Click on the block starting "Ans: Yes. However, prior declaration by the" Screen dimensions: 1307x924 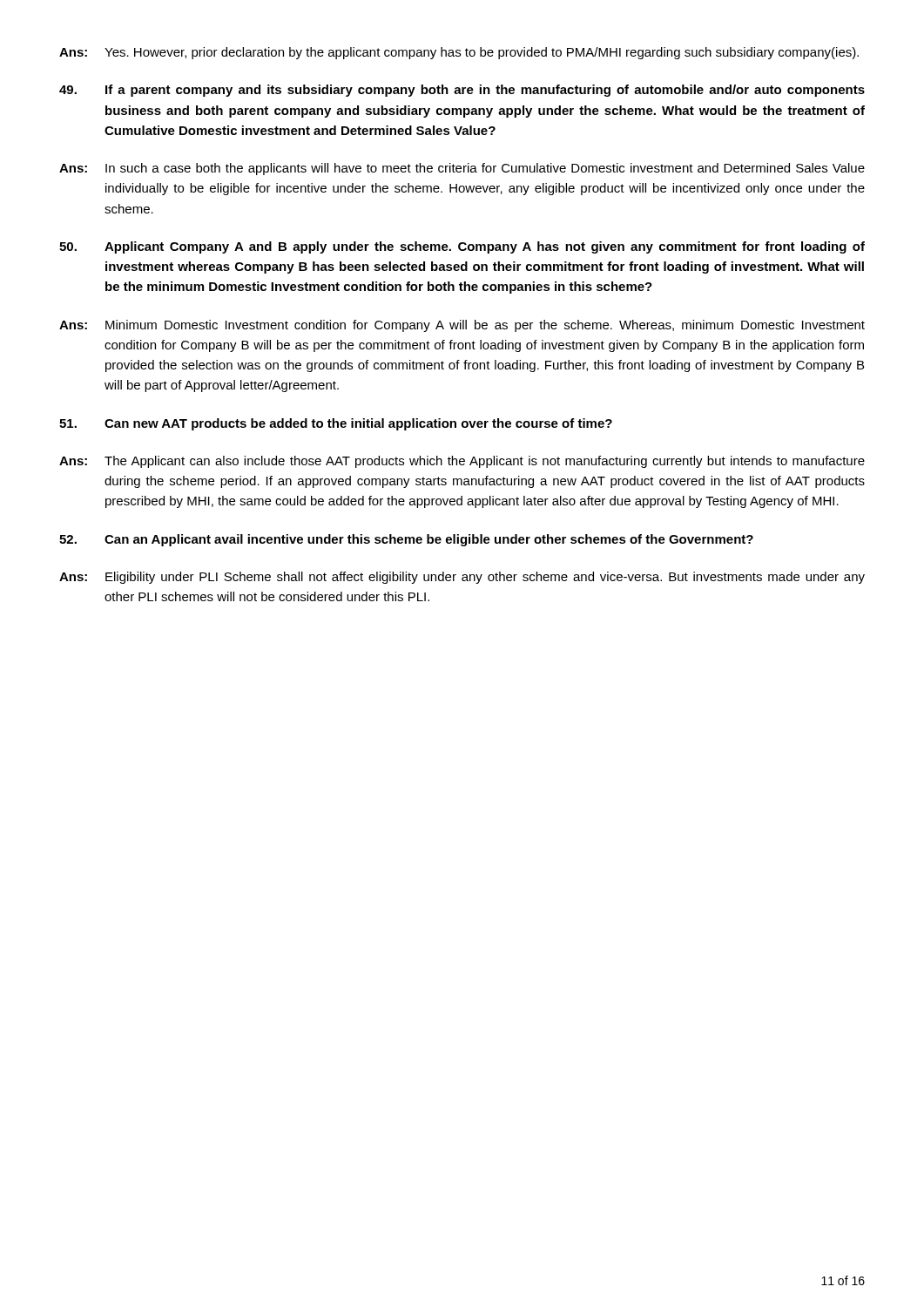click(462, 52)
